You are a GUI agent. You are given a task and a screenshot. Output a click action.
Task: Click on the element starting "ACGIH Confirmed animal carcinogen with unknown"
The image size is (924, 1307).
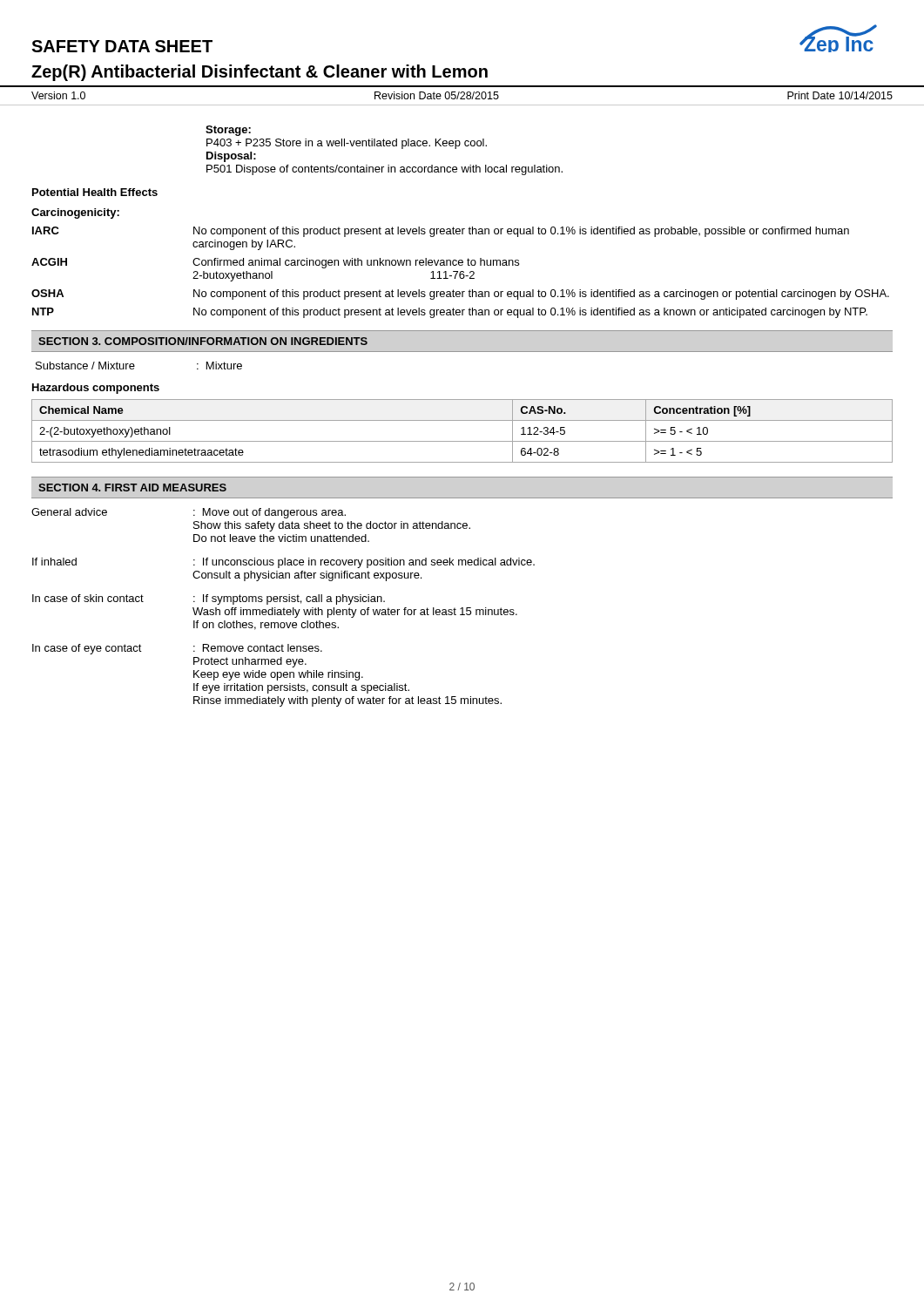tap(462, 268)
